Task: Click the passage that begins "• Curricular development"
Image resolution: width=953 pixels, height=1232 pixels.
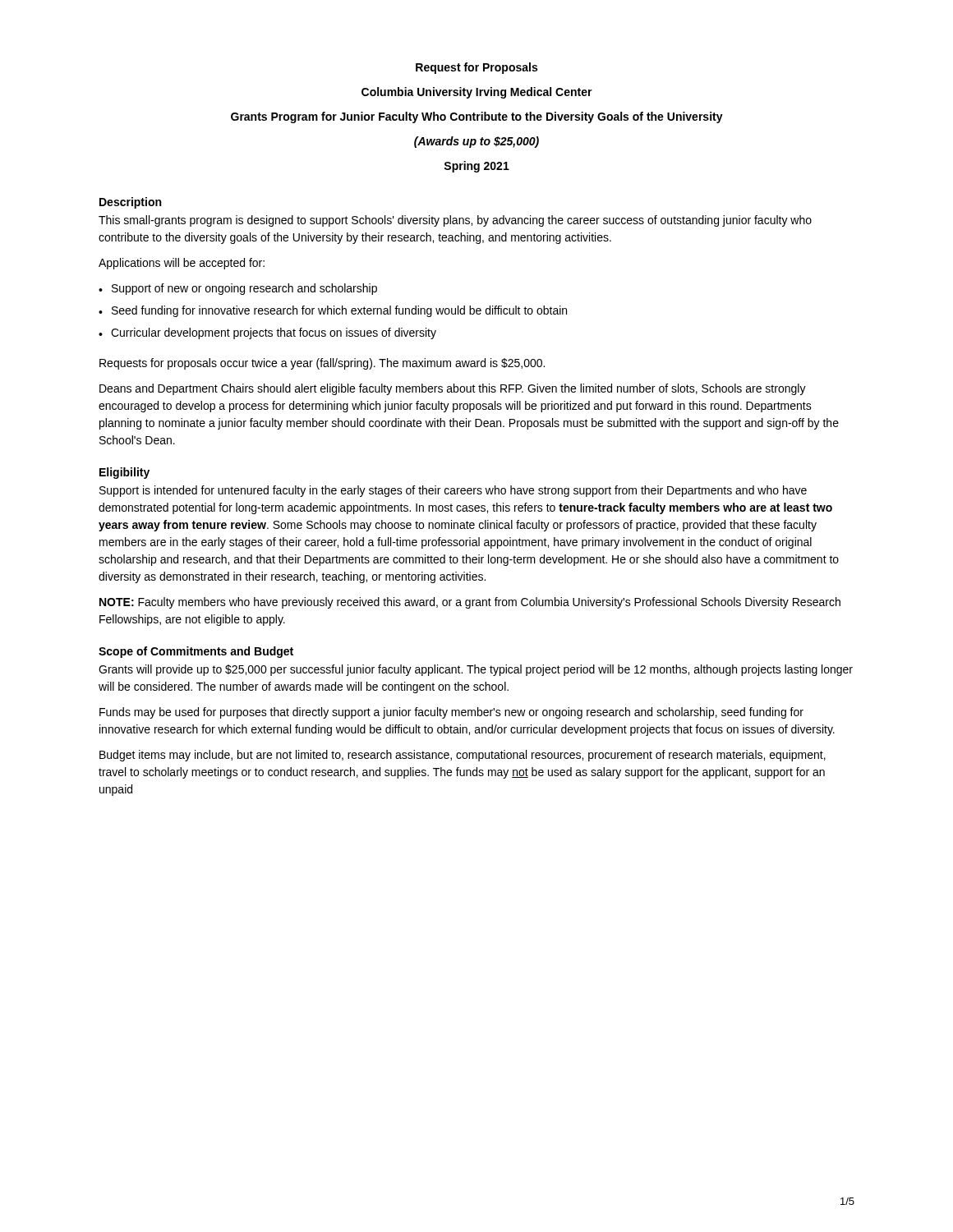Action: click(267, 334)
